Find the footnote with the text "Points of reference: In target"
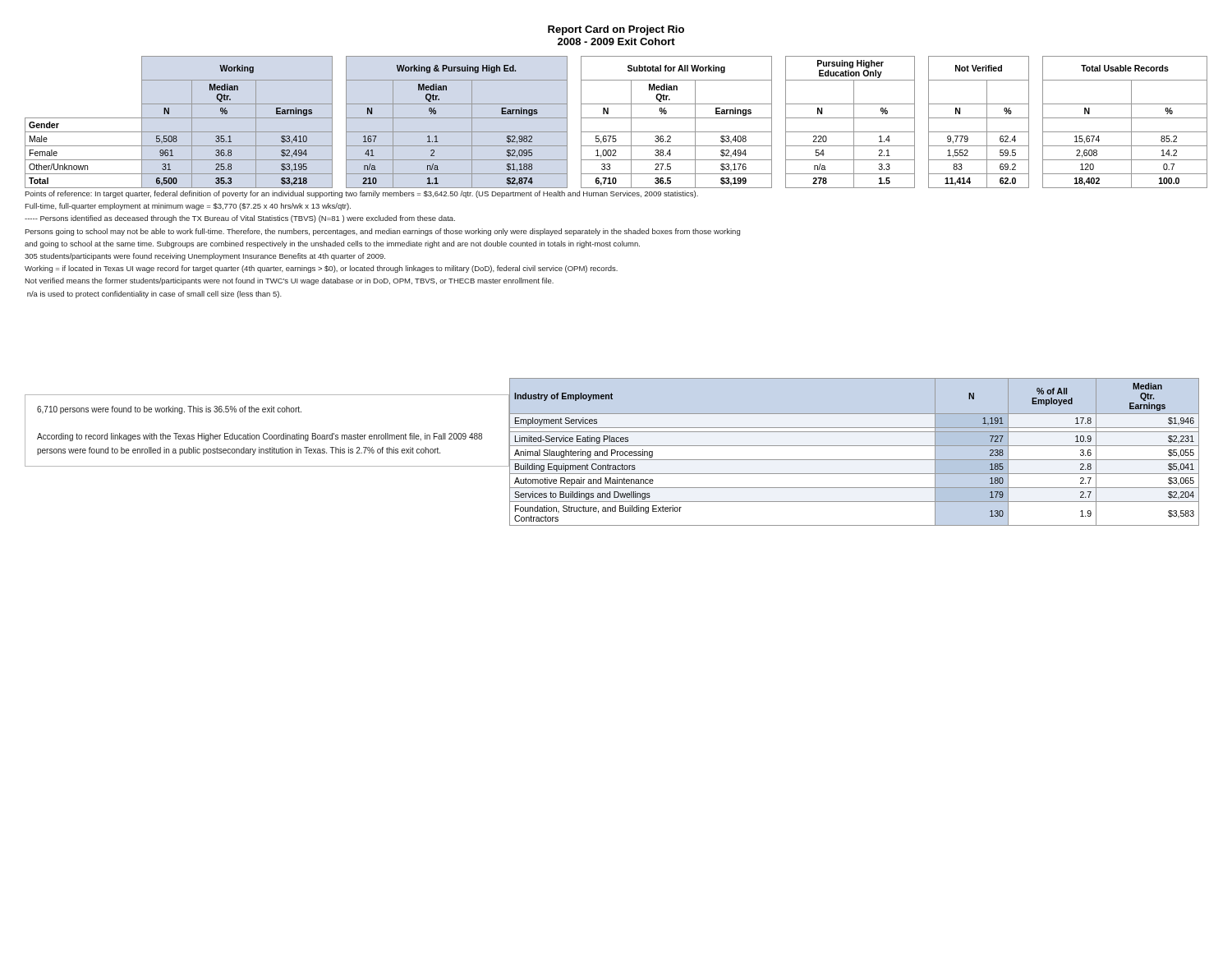1232x953 pixels. [383, 243]
